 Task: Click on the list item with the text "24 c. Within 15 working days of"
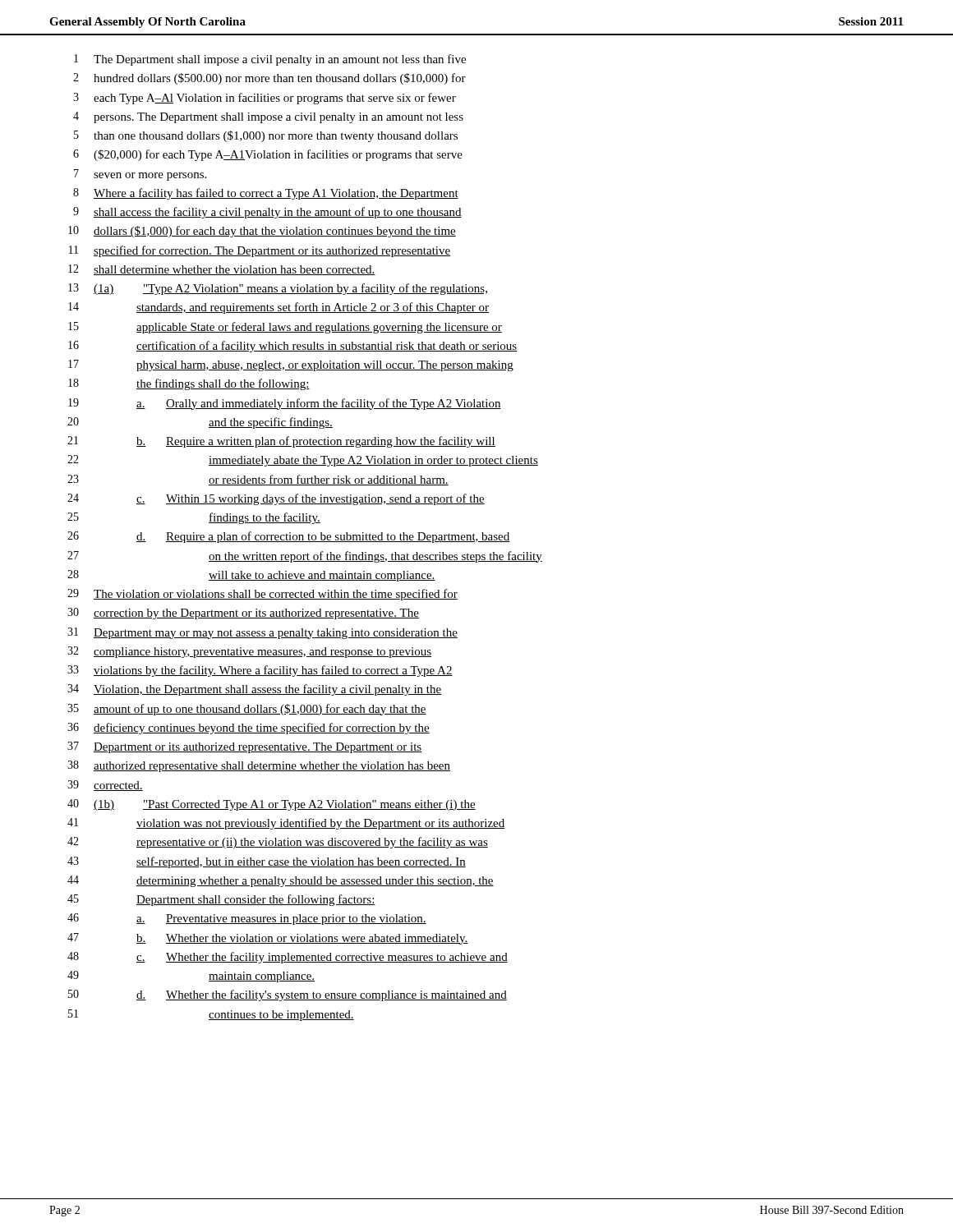click(476, 508)
